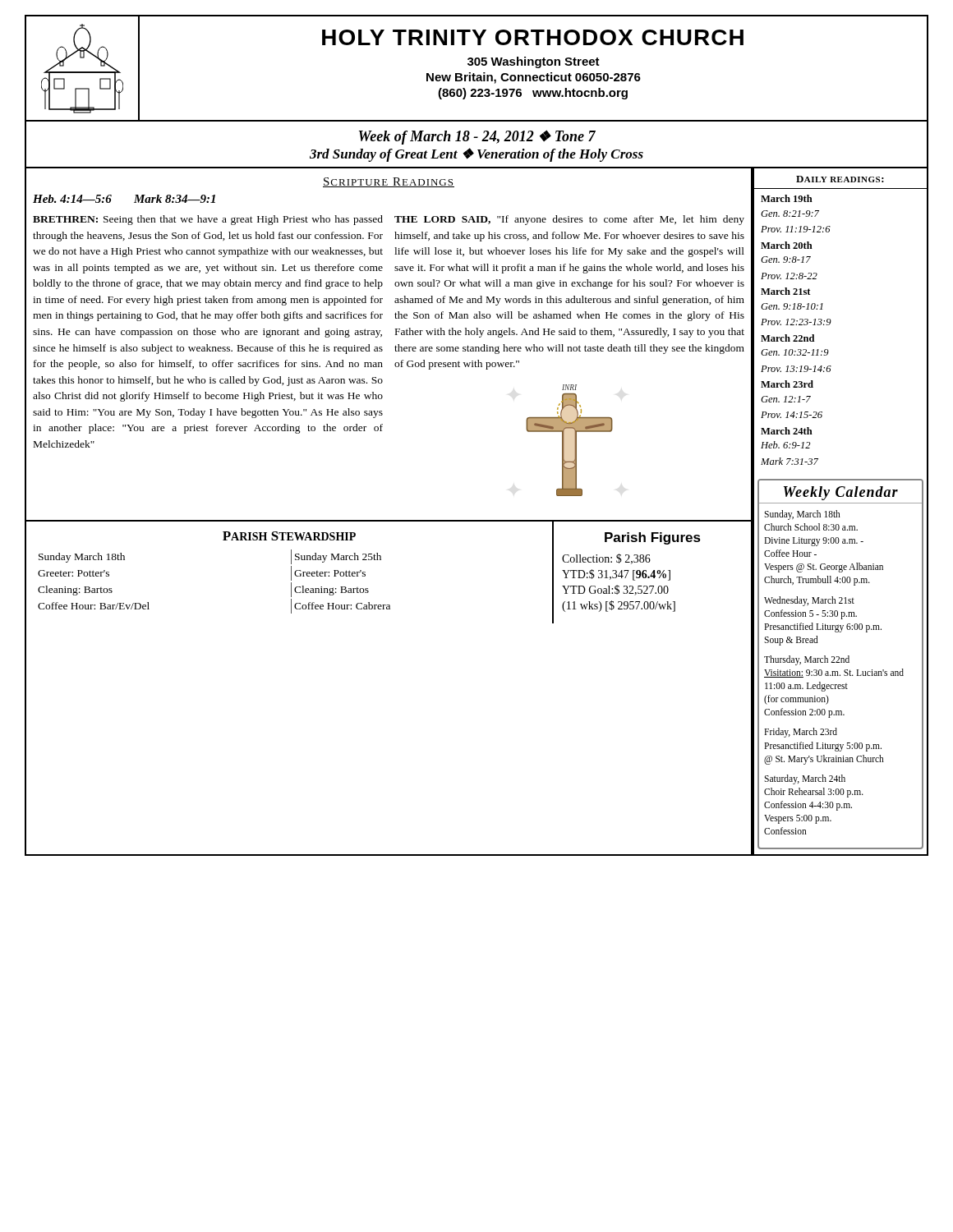Click the passage that begins "Collection: $ 2,386 YTD:$ 31,347 [96.4%] YTD"
This screenshot has width=953, height=1232.
point(652,582)
